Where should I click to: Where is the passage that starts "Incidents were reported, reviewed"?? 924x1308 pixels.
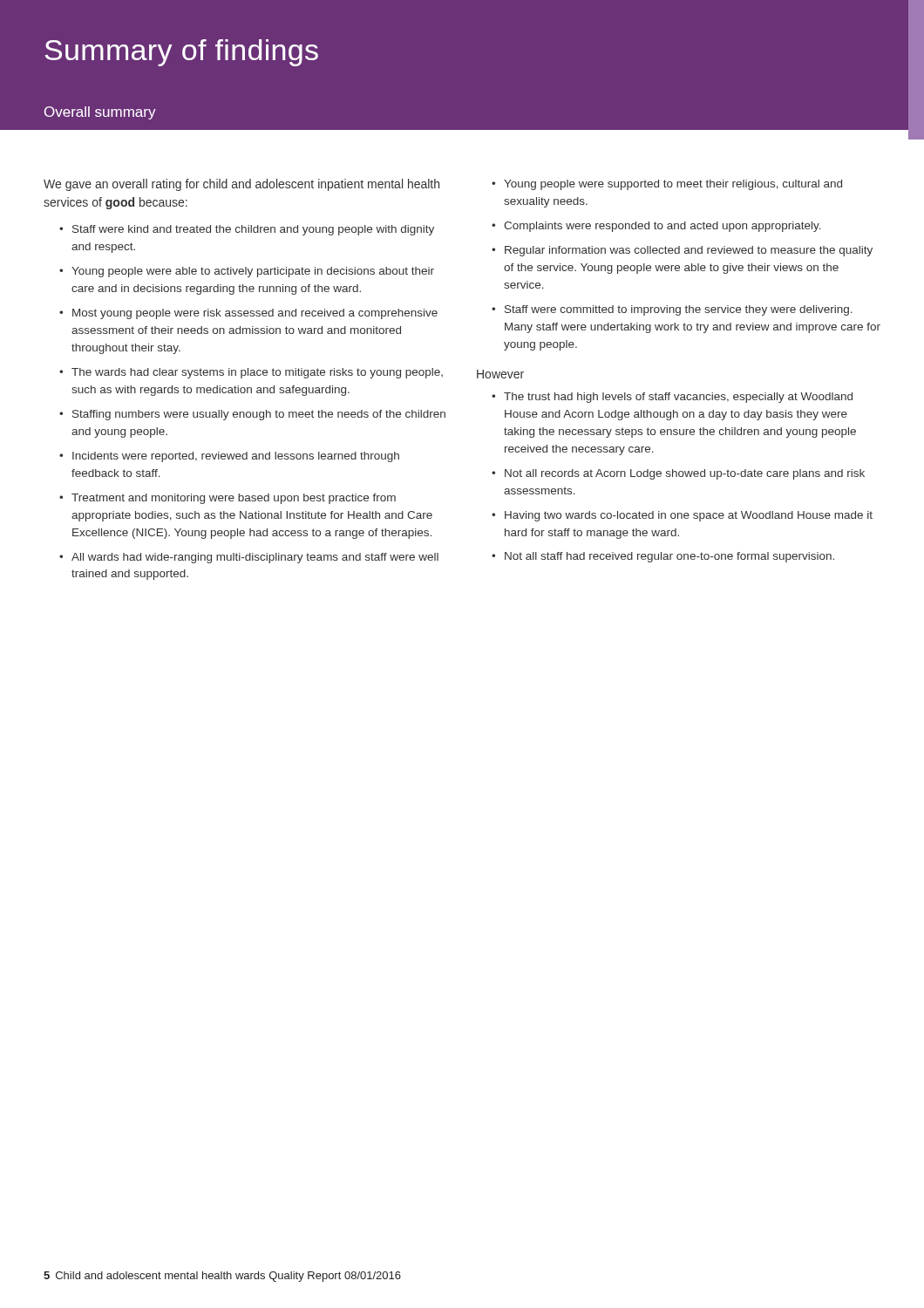point(236,464)
